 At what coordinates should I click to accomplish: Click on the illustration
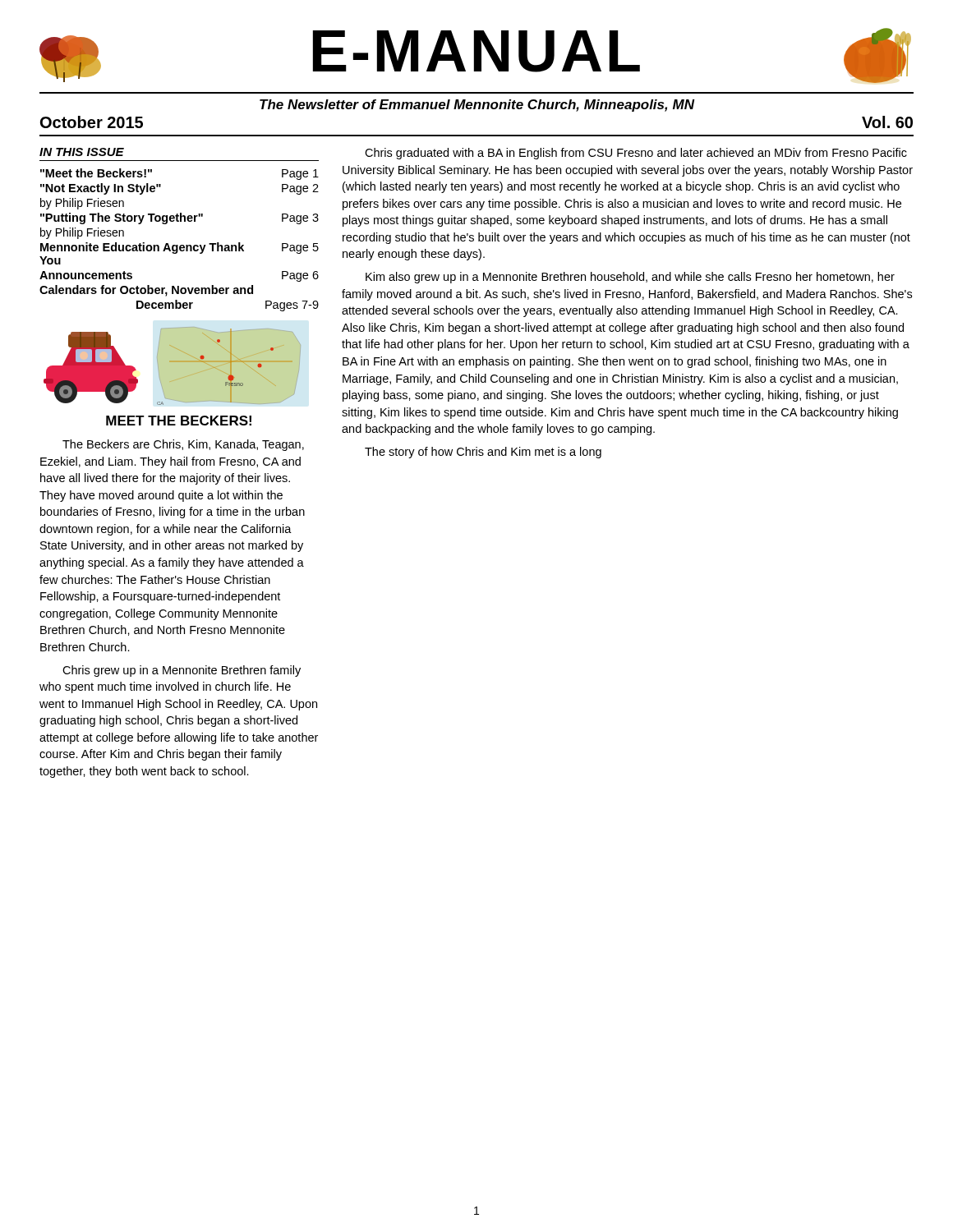click(93, 363)
